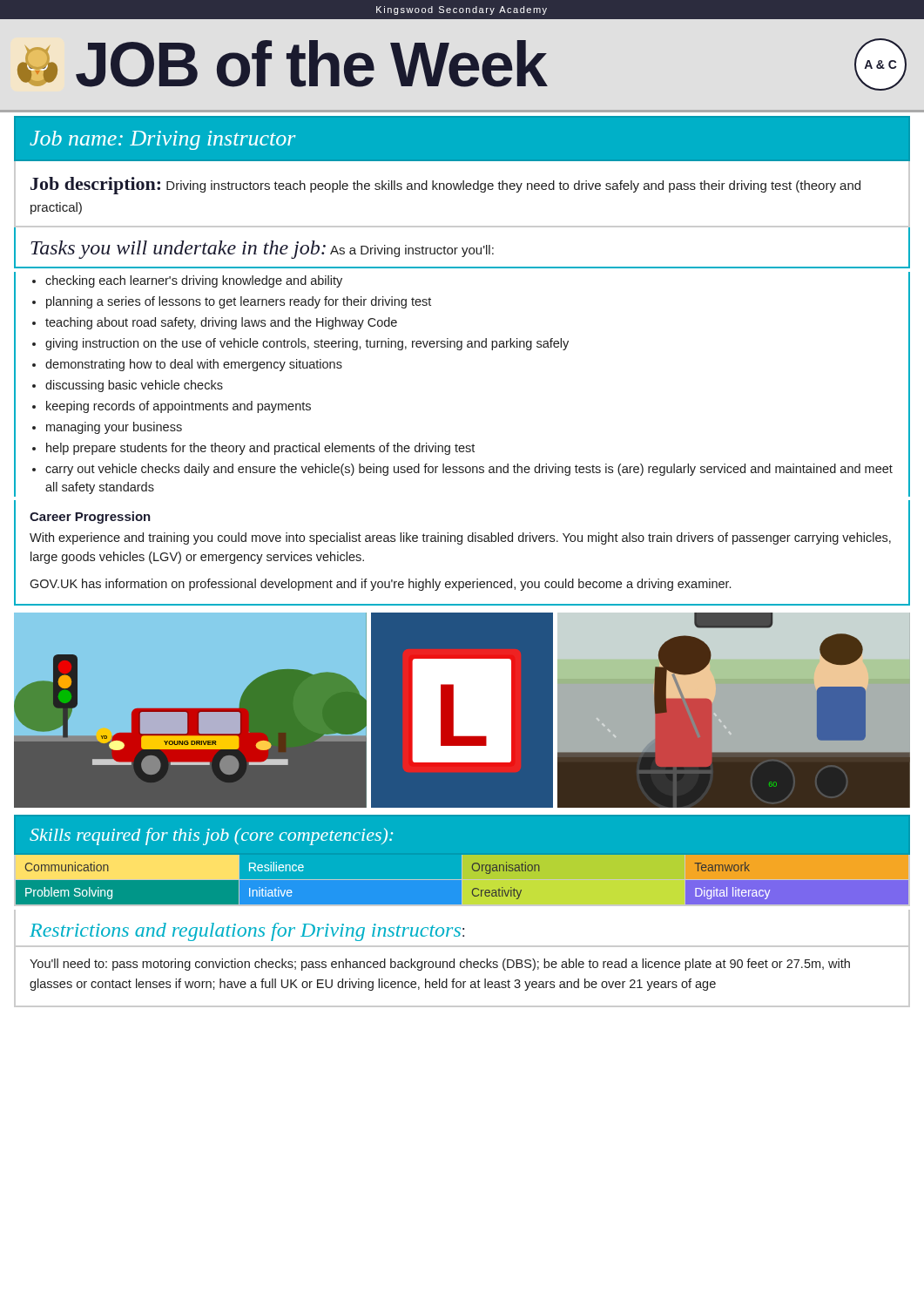Click on the text starting "carry out vehicle checks"
Screen dimensions: 1307x924
click(469, 478)
